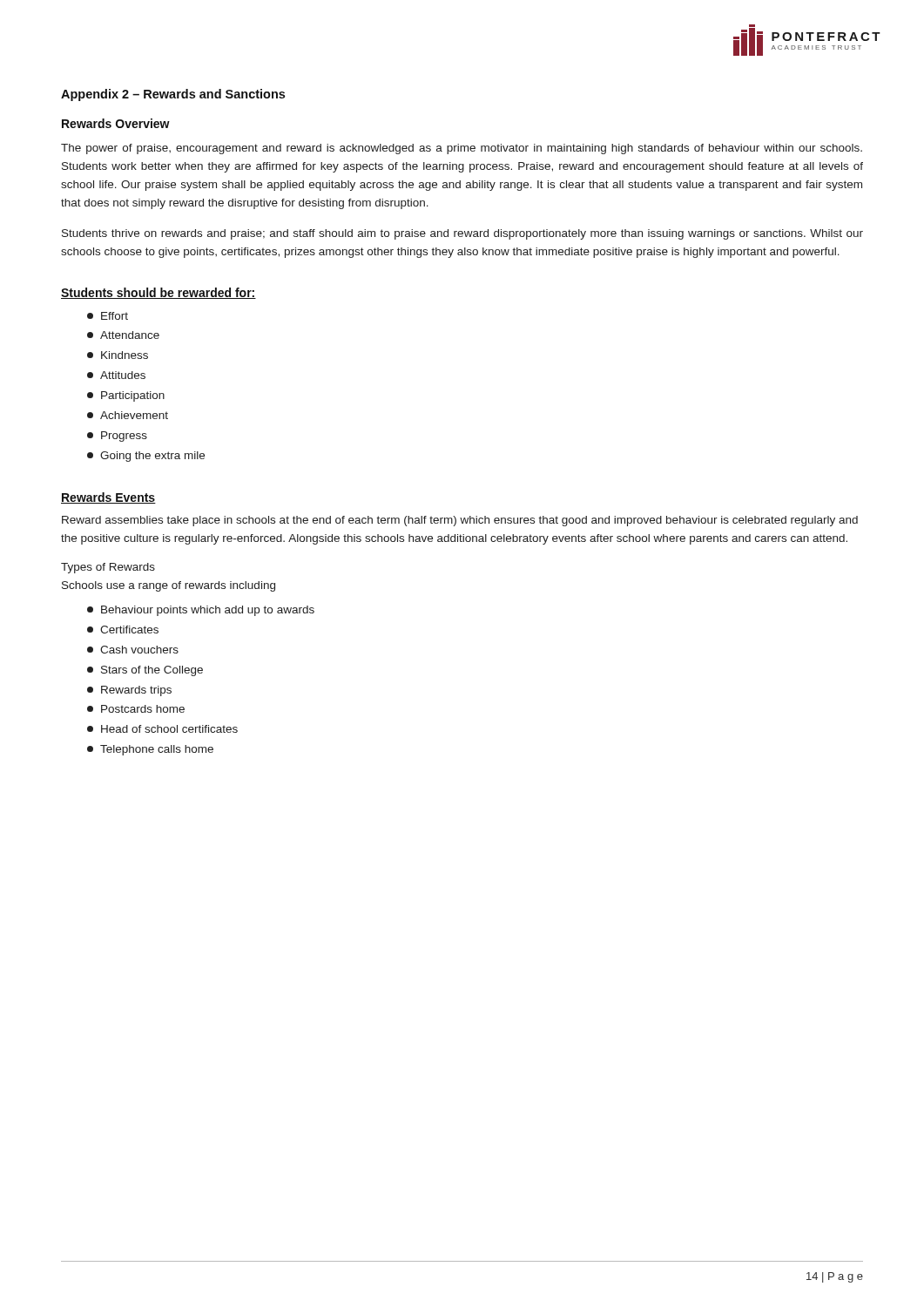924x1307 pixels.
Task: Find "Telephone calls home" on this page
Action: pos(151,750)
